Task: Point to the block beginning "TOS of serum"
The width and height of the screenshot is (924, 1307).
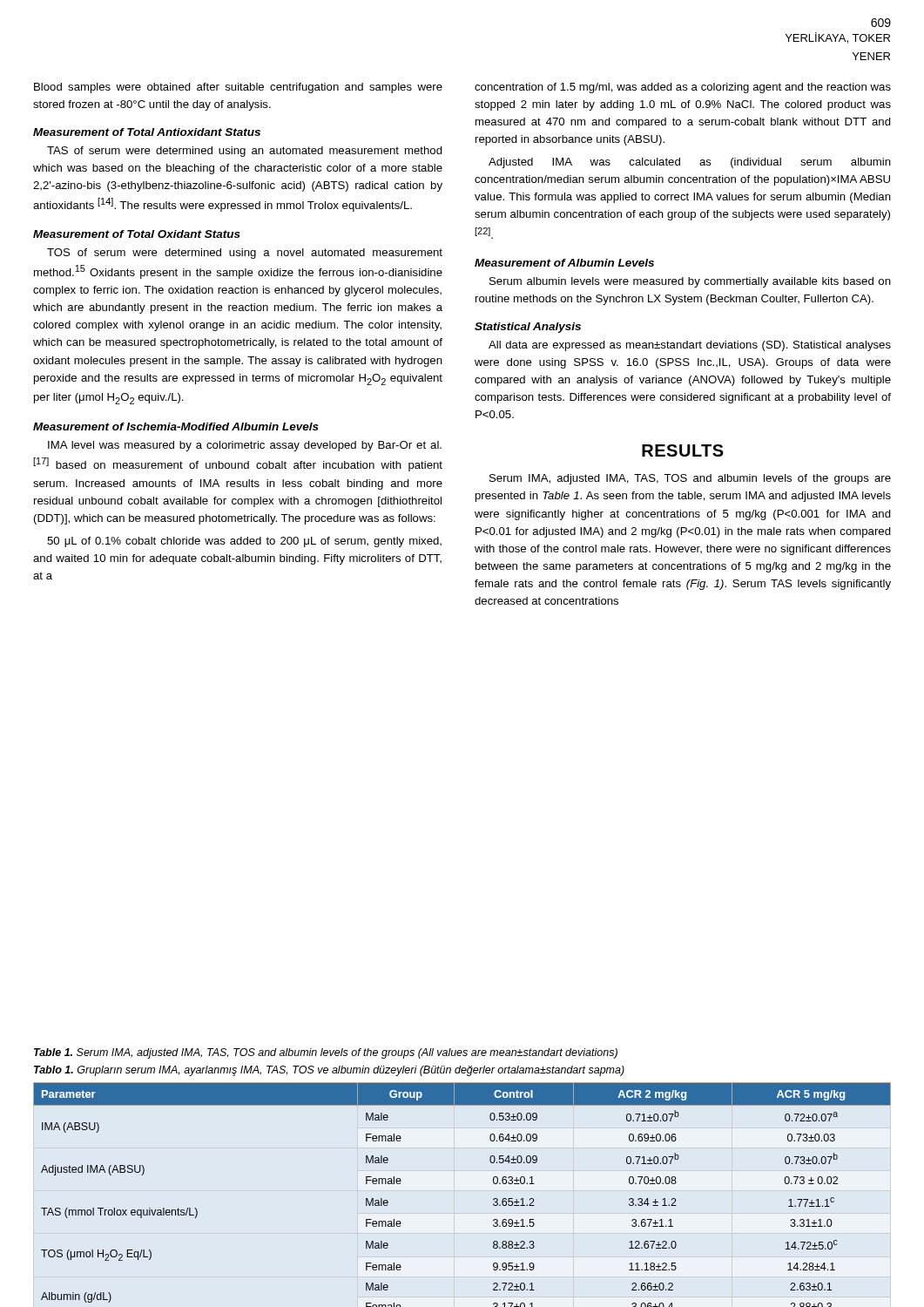Action: coord(238,326)
